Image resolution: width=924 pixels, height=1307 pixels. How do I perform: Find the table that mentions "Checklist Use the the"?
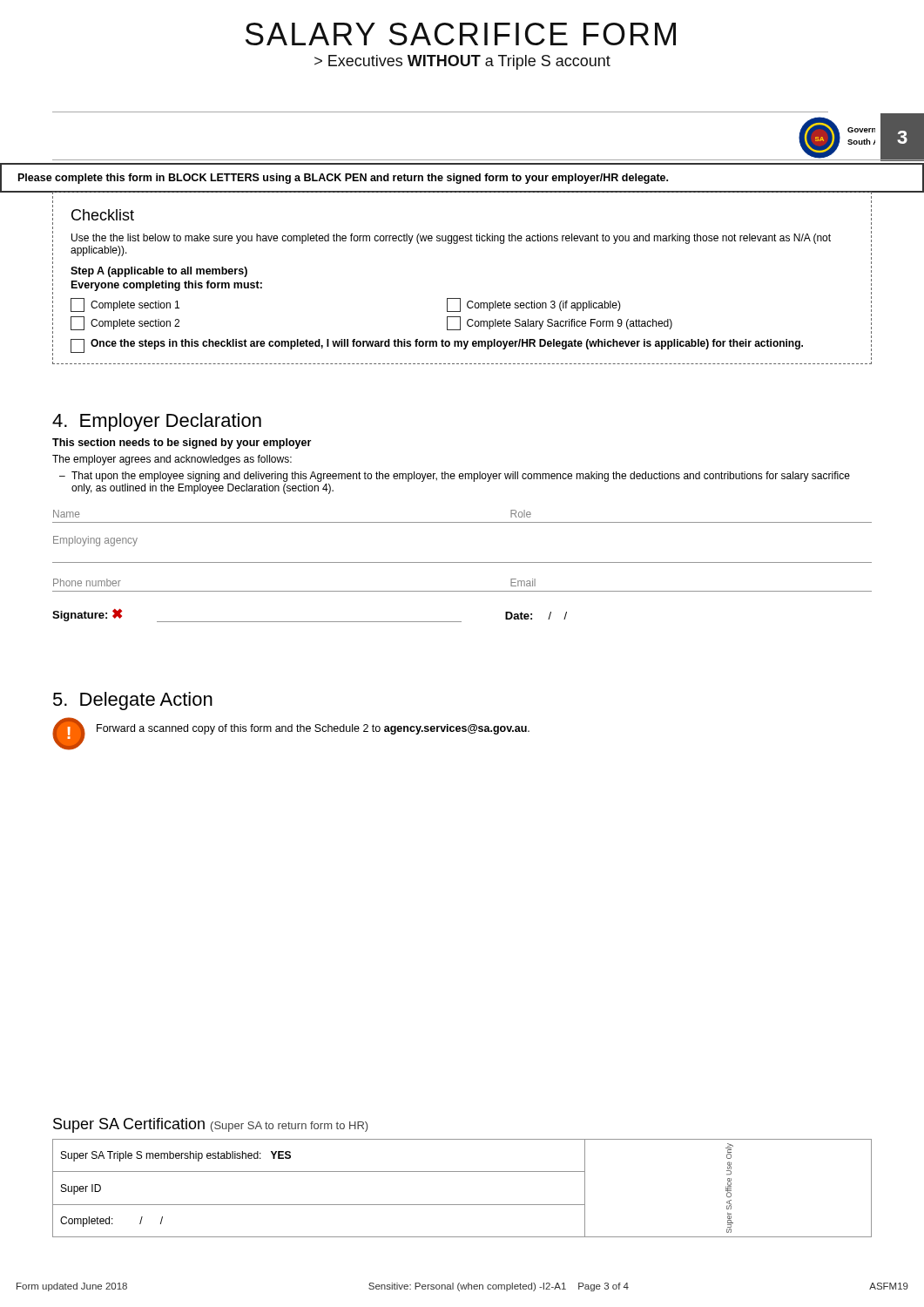[x=462, y=278]
